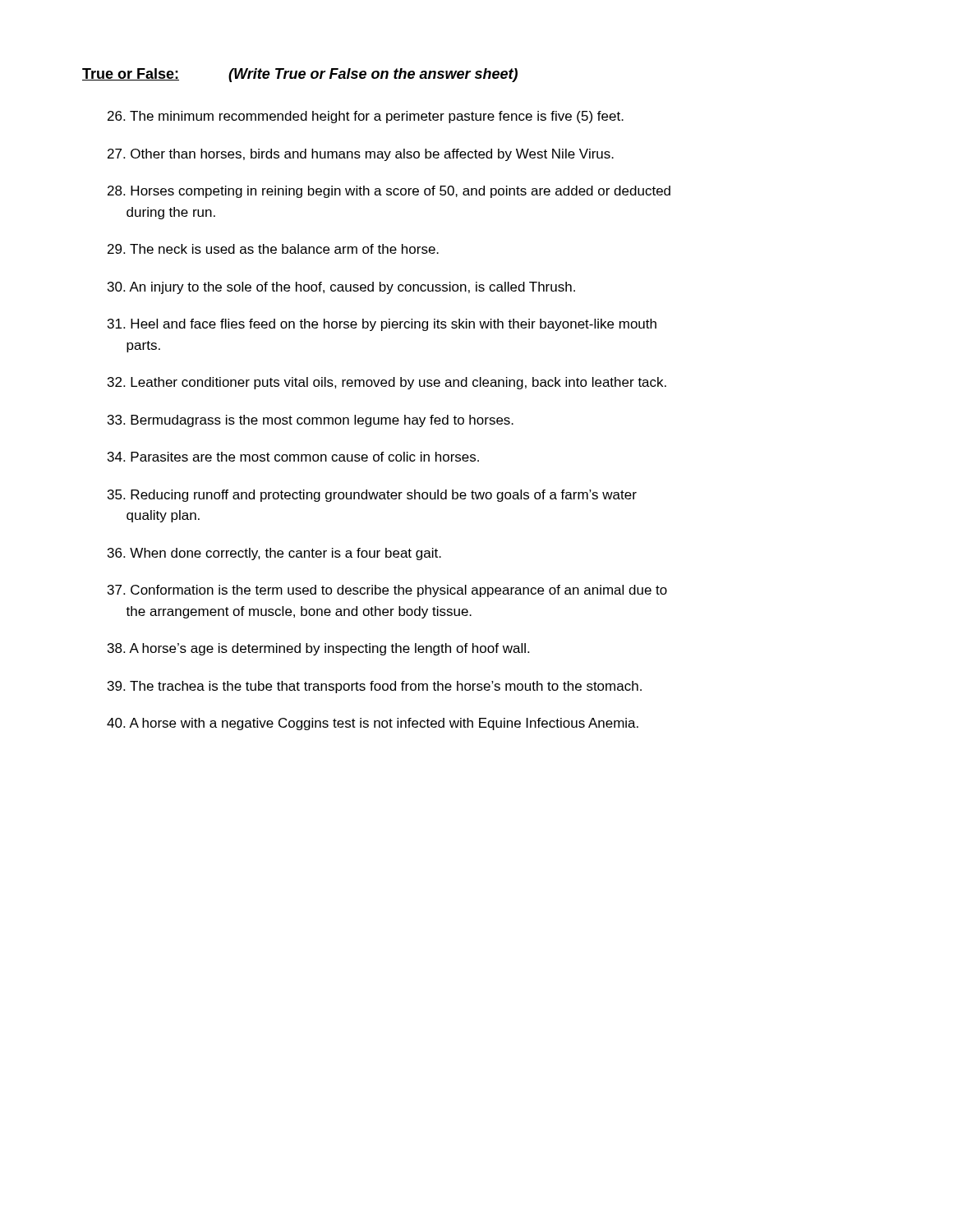Point to the block beginning "29. The neck"

pyautogui.click(x=273, y=249)
